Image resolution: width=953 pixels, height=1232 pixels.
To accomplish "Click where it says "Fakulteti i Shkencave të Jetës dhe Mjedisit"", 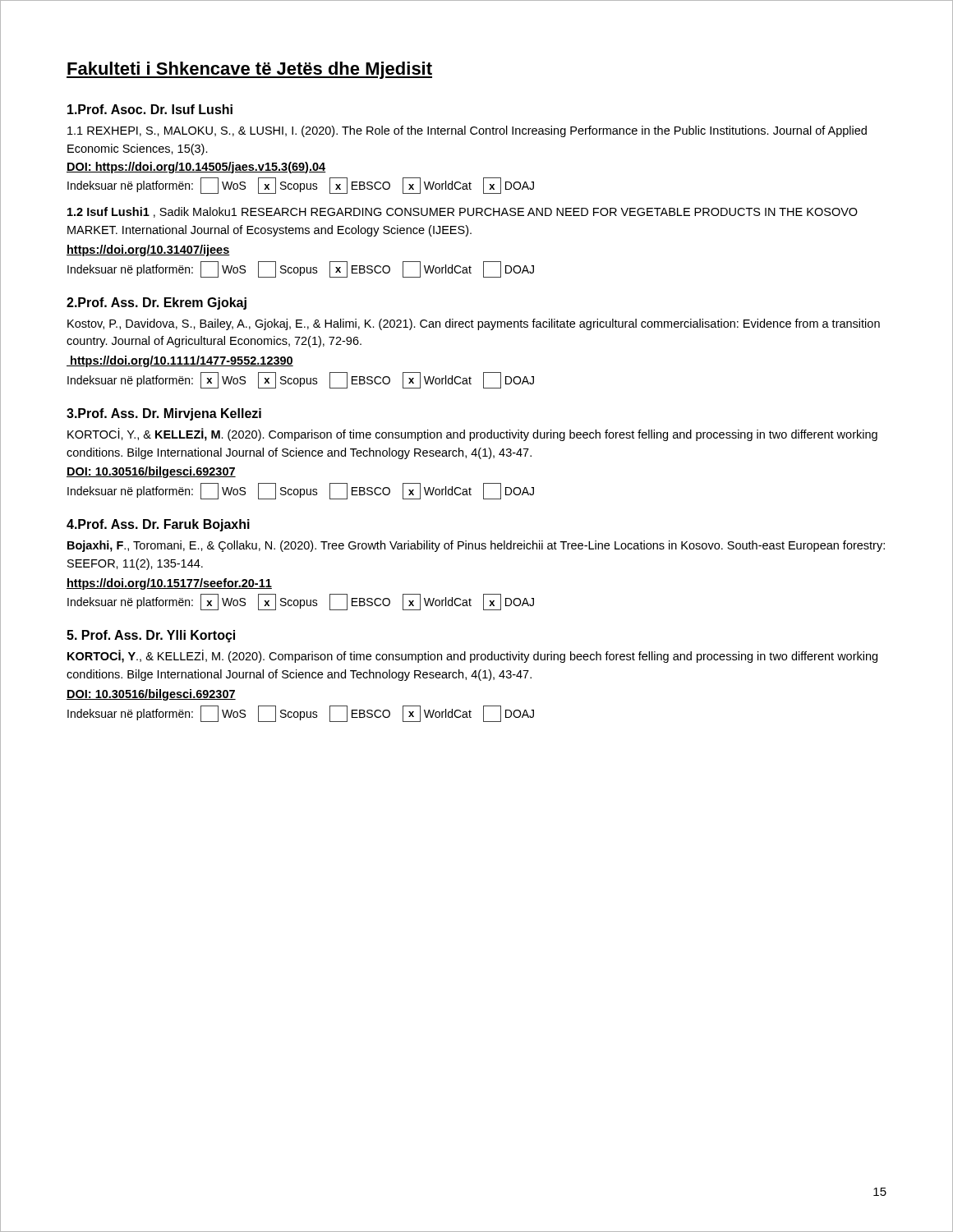I will click(x=249, y=69).
